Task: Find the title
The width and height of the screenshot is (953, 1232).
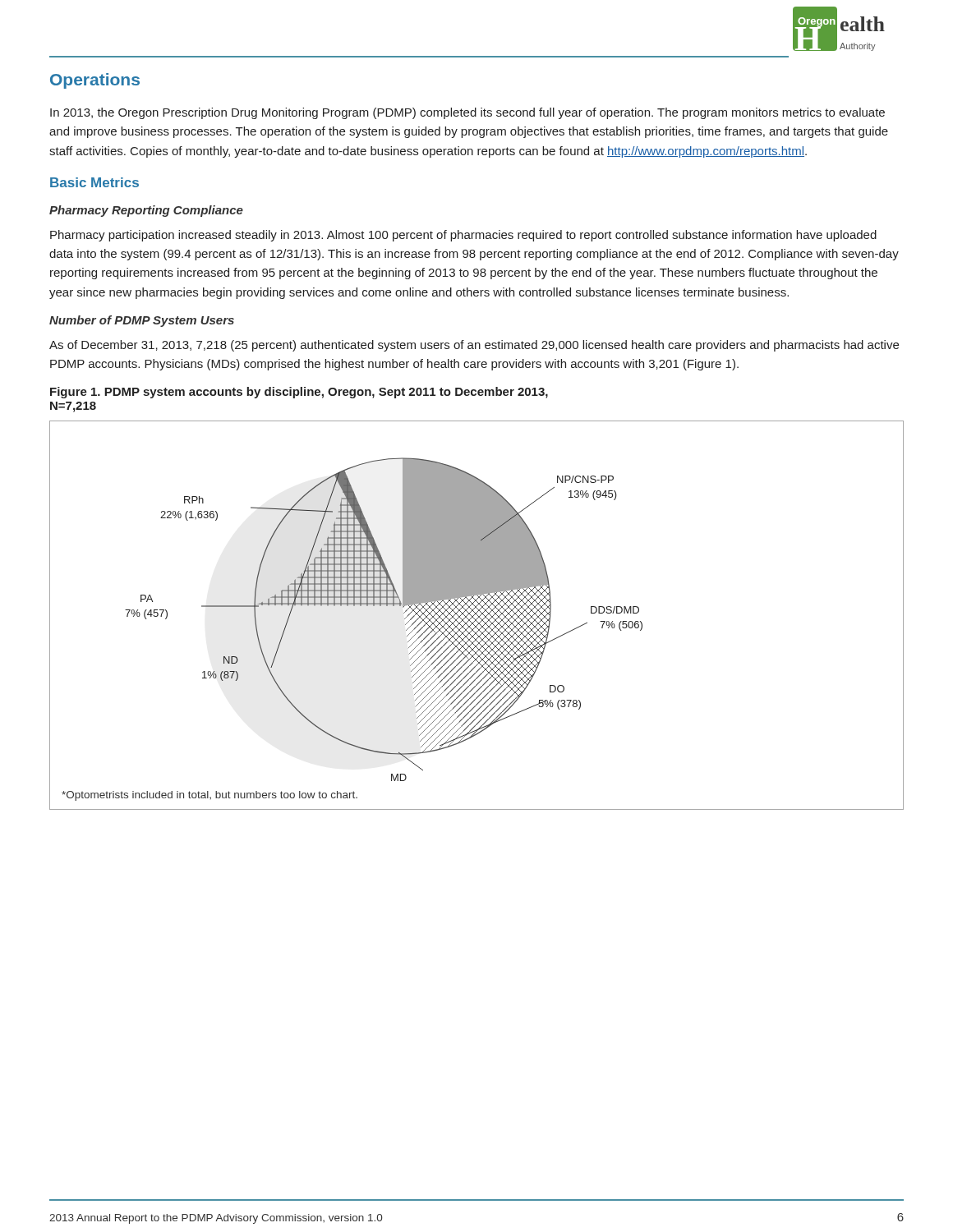Action: pyautogui.click(x=95, y=79)
